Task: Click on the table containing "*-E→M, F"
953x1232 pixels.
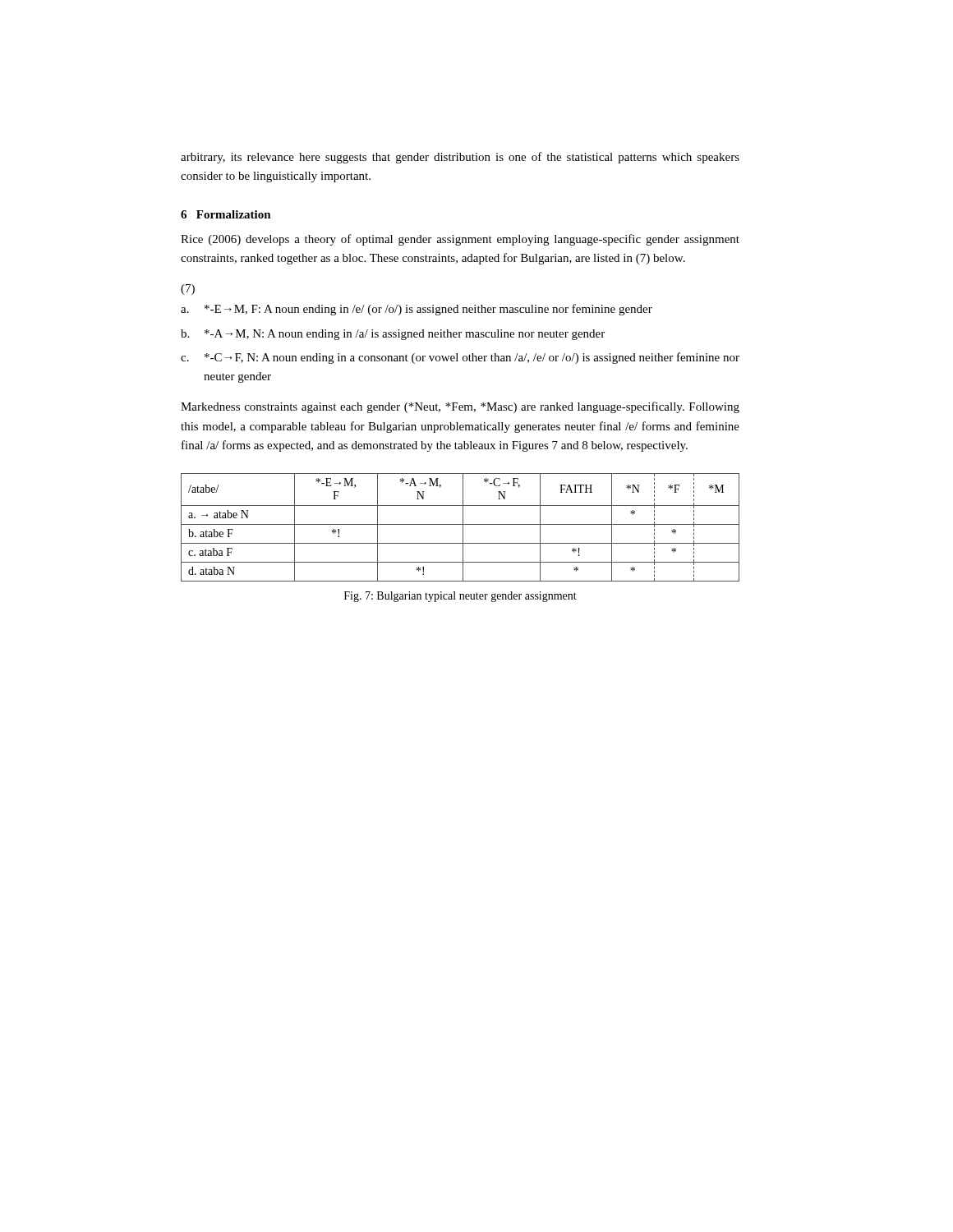Action: pos(460,527)
